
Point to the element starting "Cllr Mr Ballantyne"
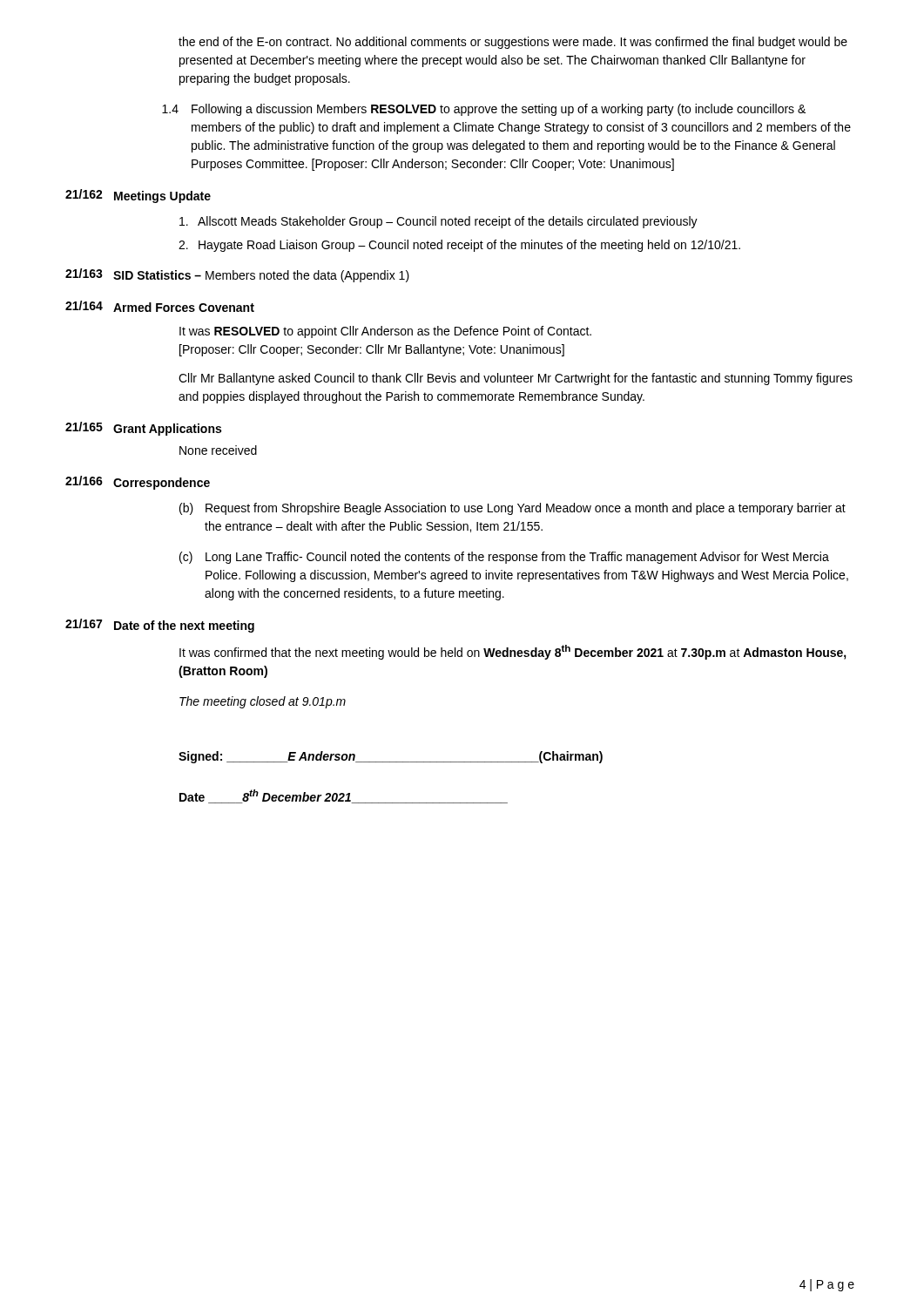(x=516, y=387)
